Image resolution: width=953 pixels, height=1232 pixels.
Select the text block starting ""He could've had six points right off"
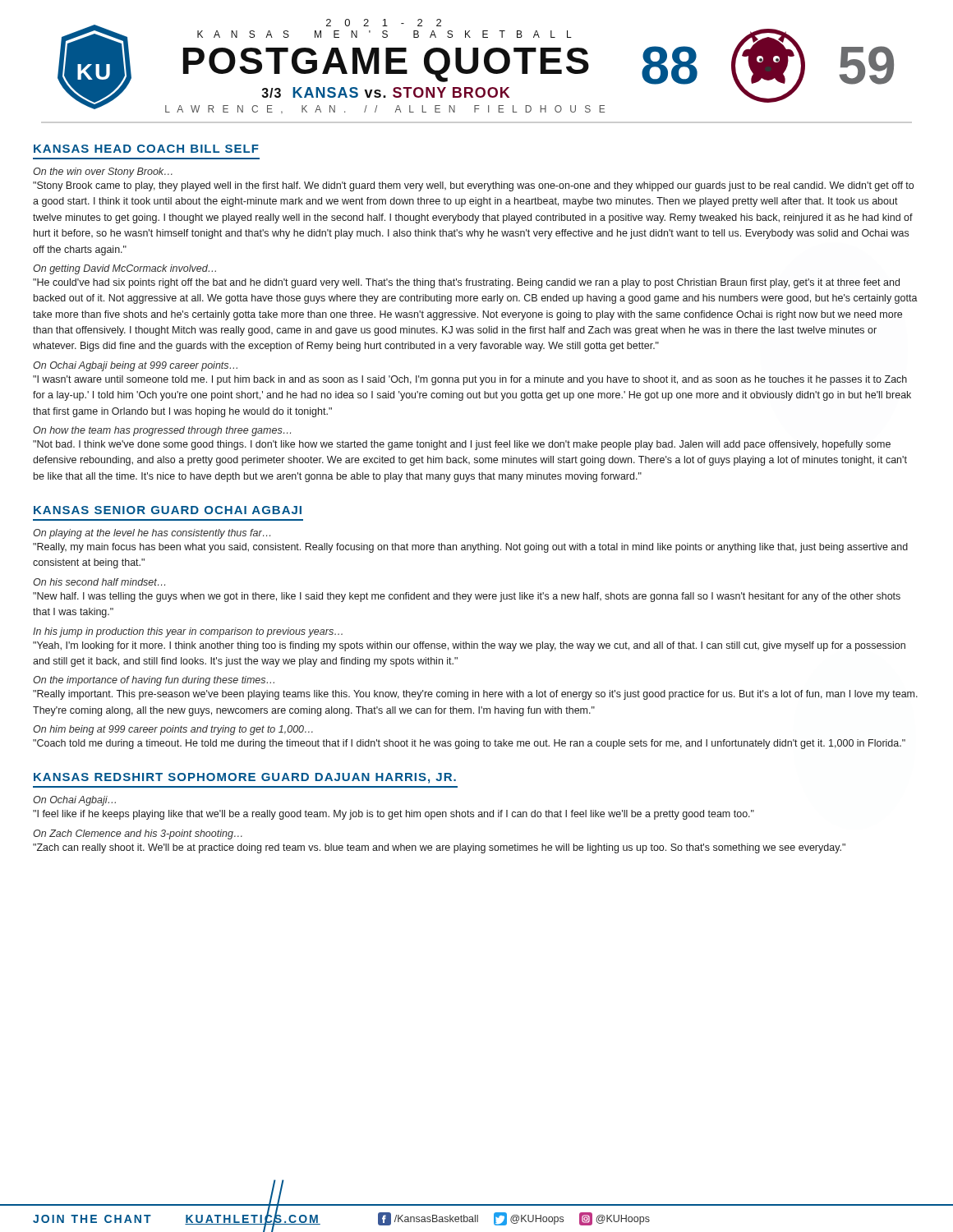[475, 314]
